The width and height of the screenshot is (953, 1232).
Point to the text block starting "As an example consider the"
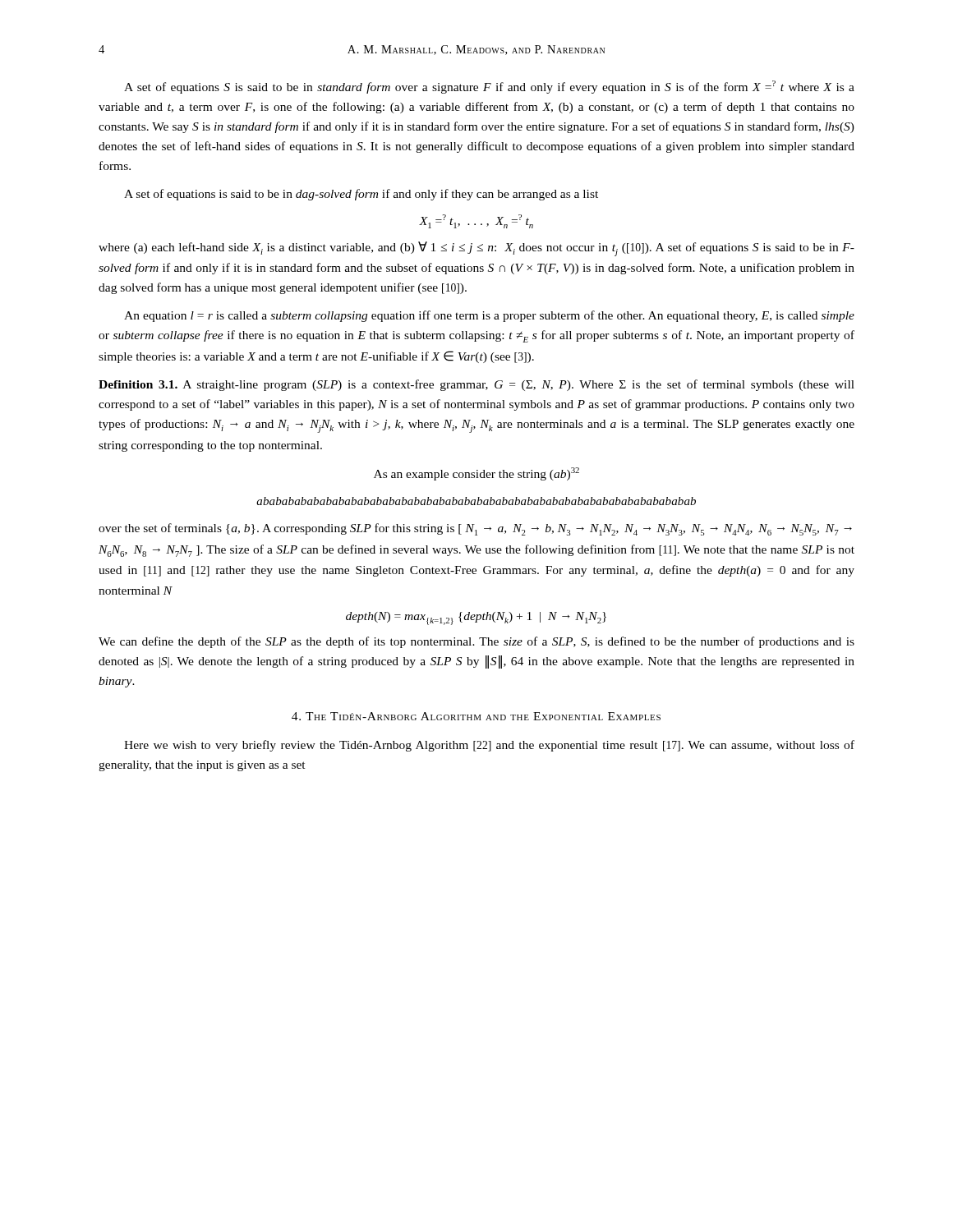click(x=476, y=474)
